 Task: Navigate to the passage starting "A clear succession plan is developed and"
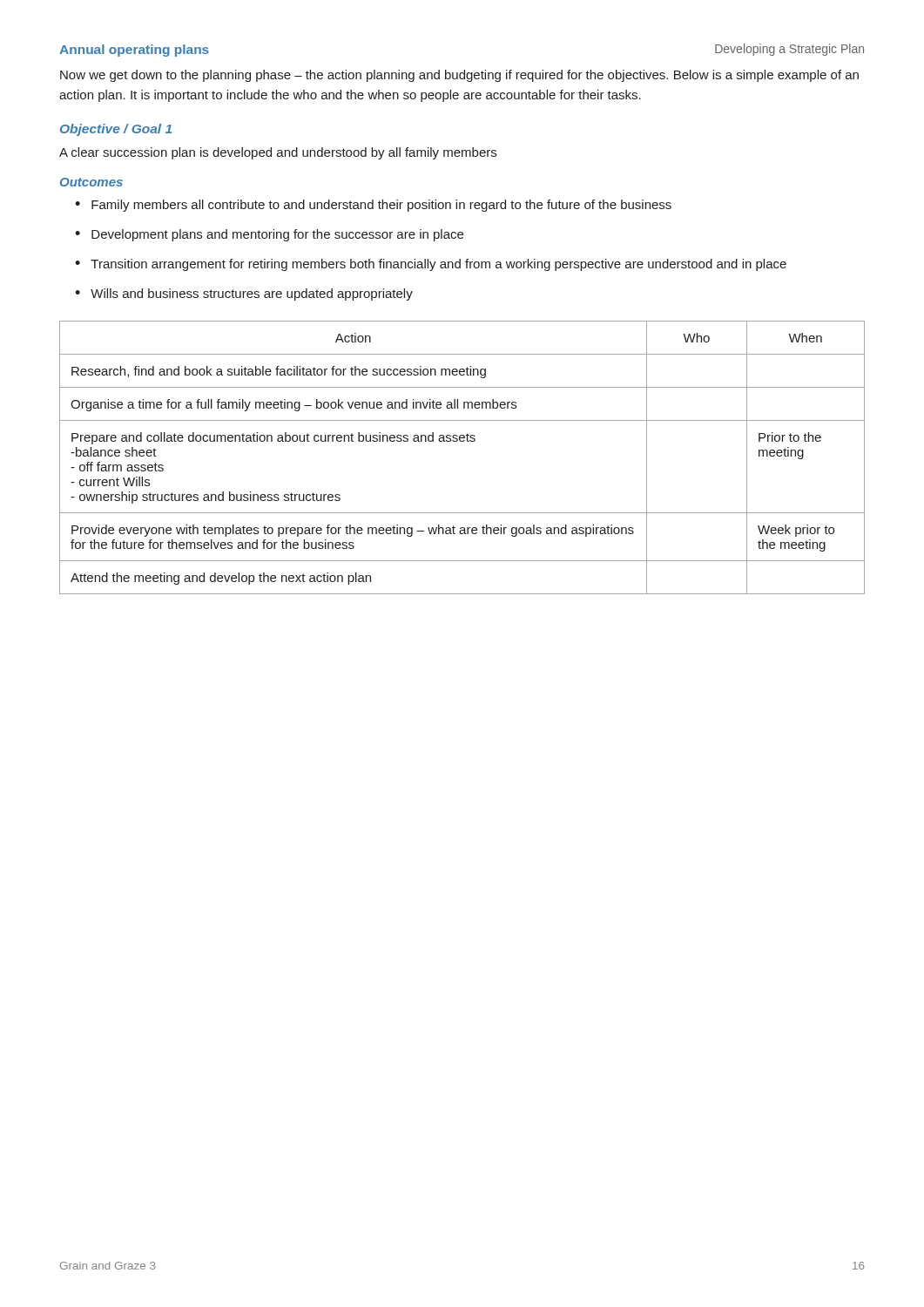(278, 152)
